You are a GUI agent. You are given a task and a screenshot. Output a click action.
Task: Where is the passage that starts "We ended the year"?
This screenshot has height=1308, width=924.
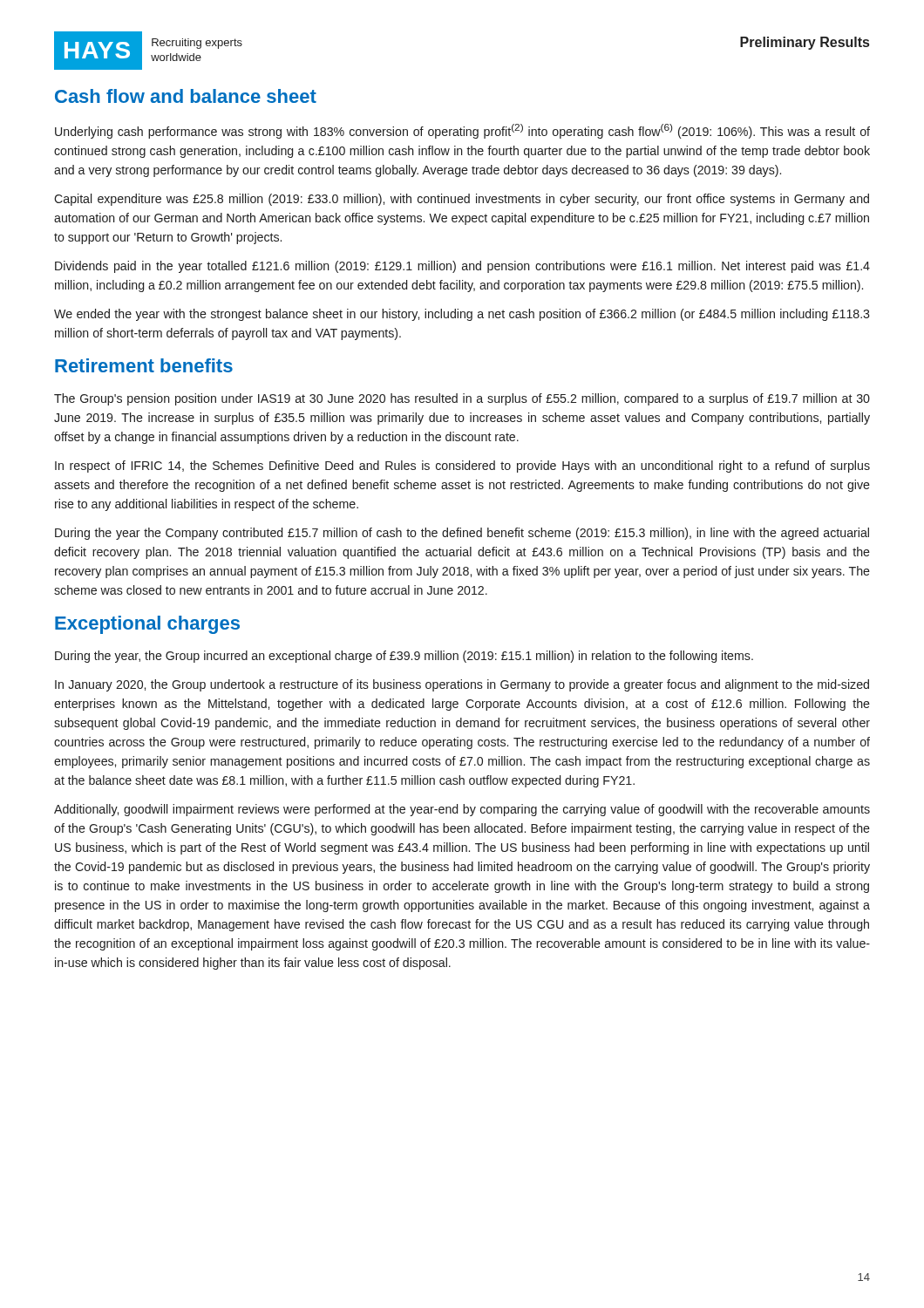click(x=462, y=323)
